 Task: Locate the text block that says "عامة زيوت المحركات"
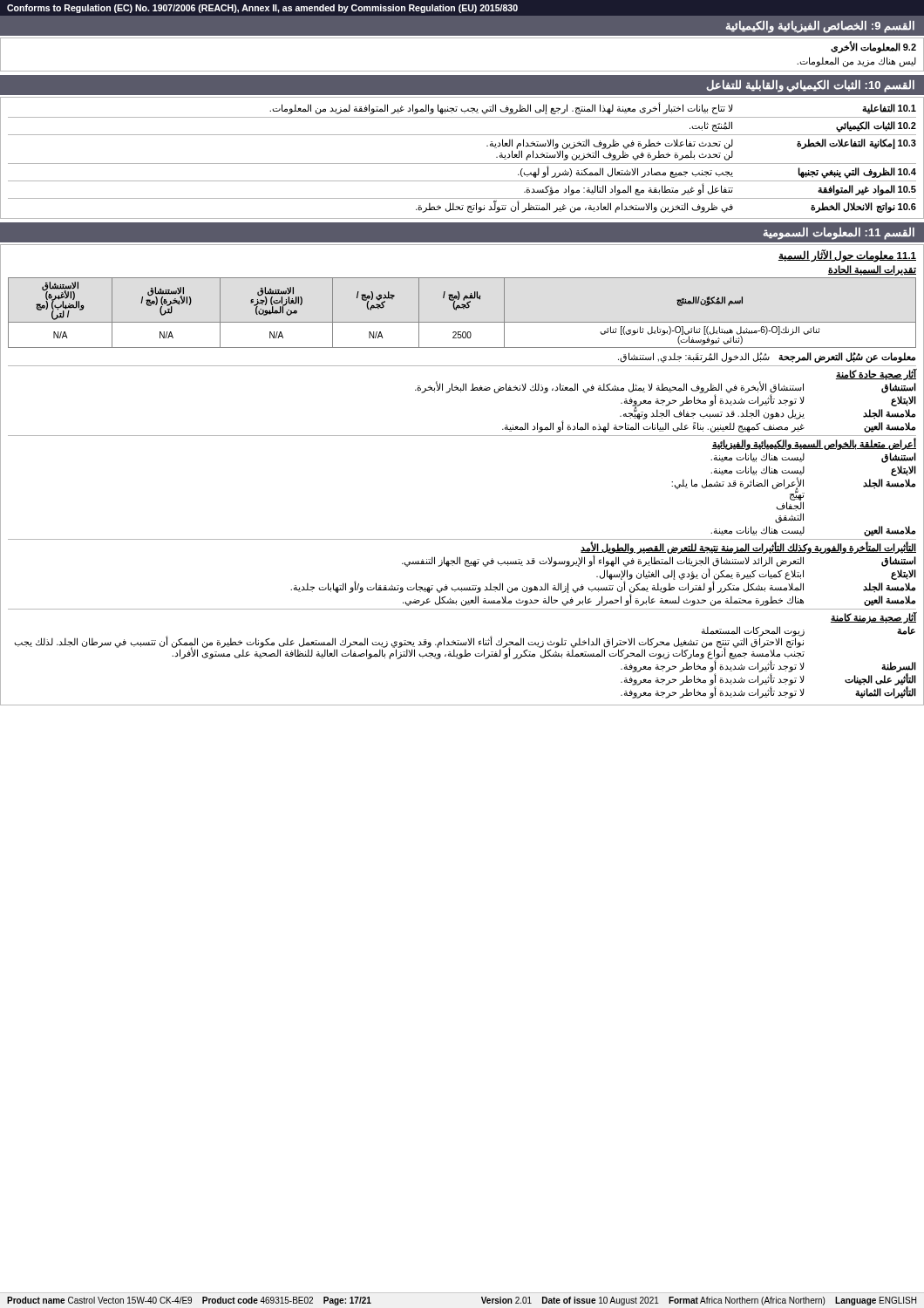click(x=462, y=642)
